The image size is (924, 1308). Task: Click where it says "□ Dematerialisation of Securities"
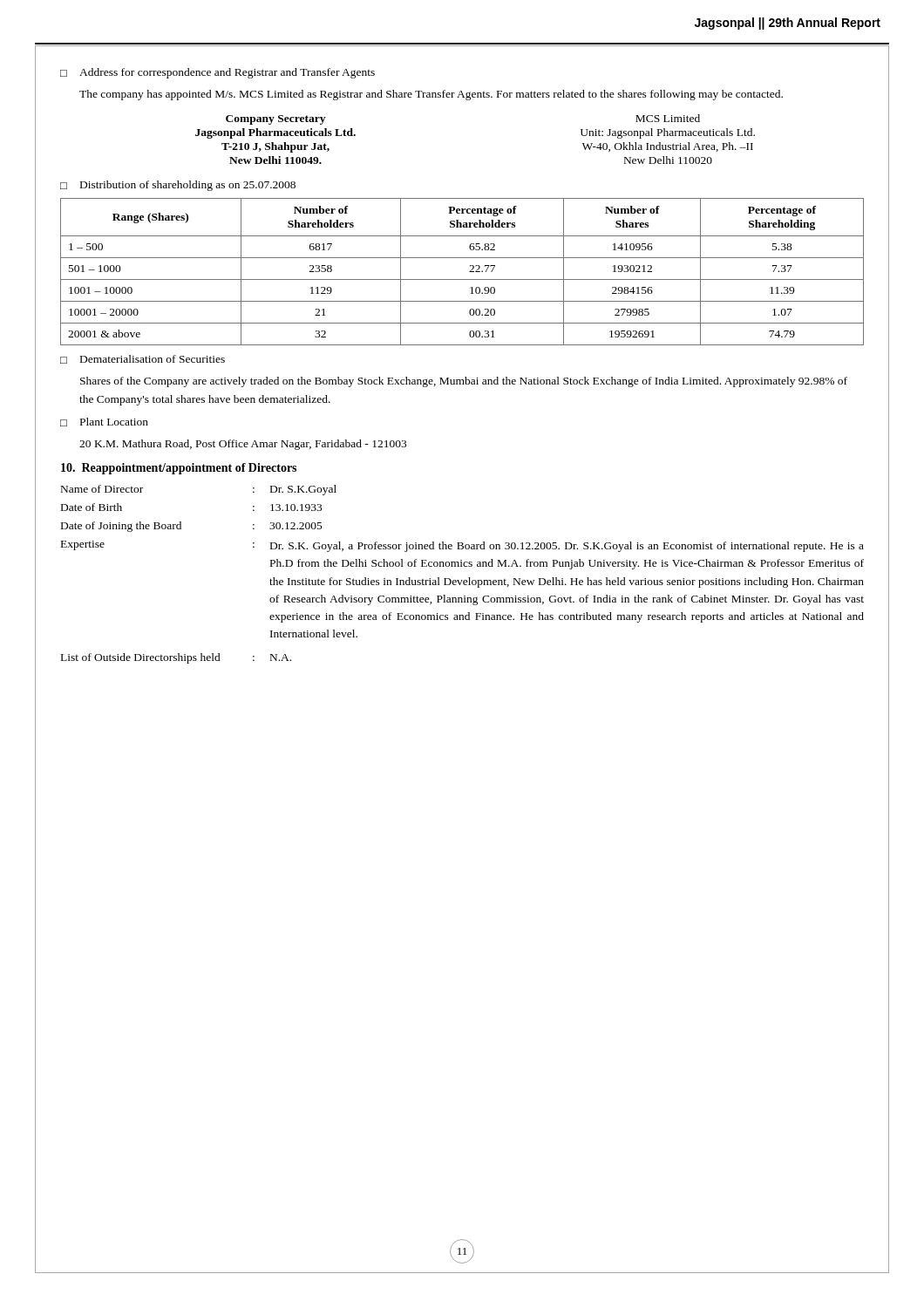[143, 359]
